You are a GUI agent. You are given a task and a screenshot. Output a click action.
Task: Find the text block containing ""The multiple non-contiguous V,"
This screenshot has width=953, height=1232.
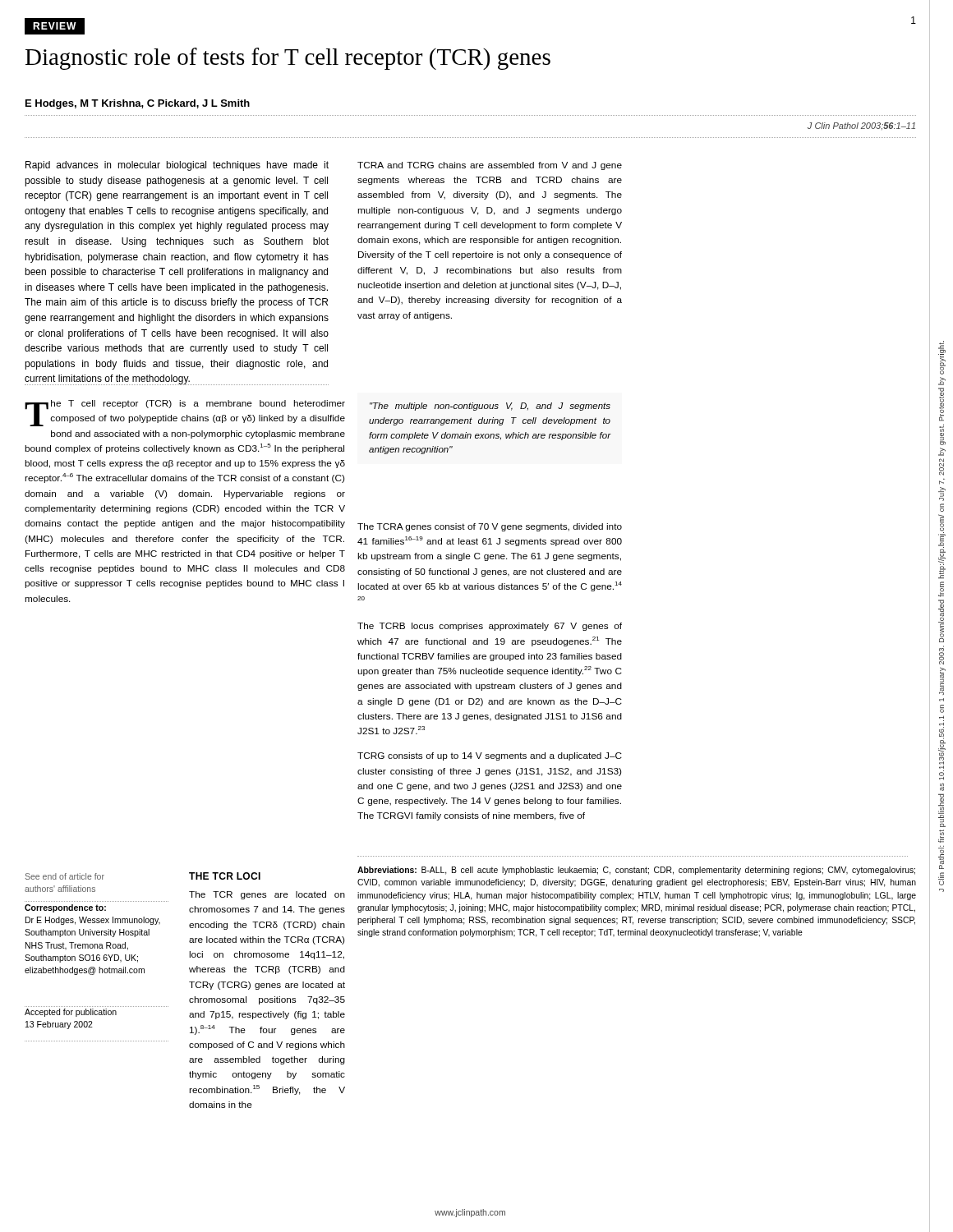(x=490, y=428)
